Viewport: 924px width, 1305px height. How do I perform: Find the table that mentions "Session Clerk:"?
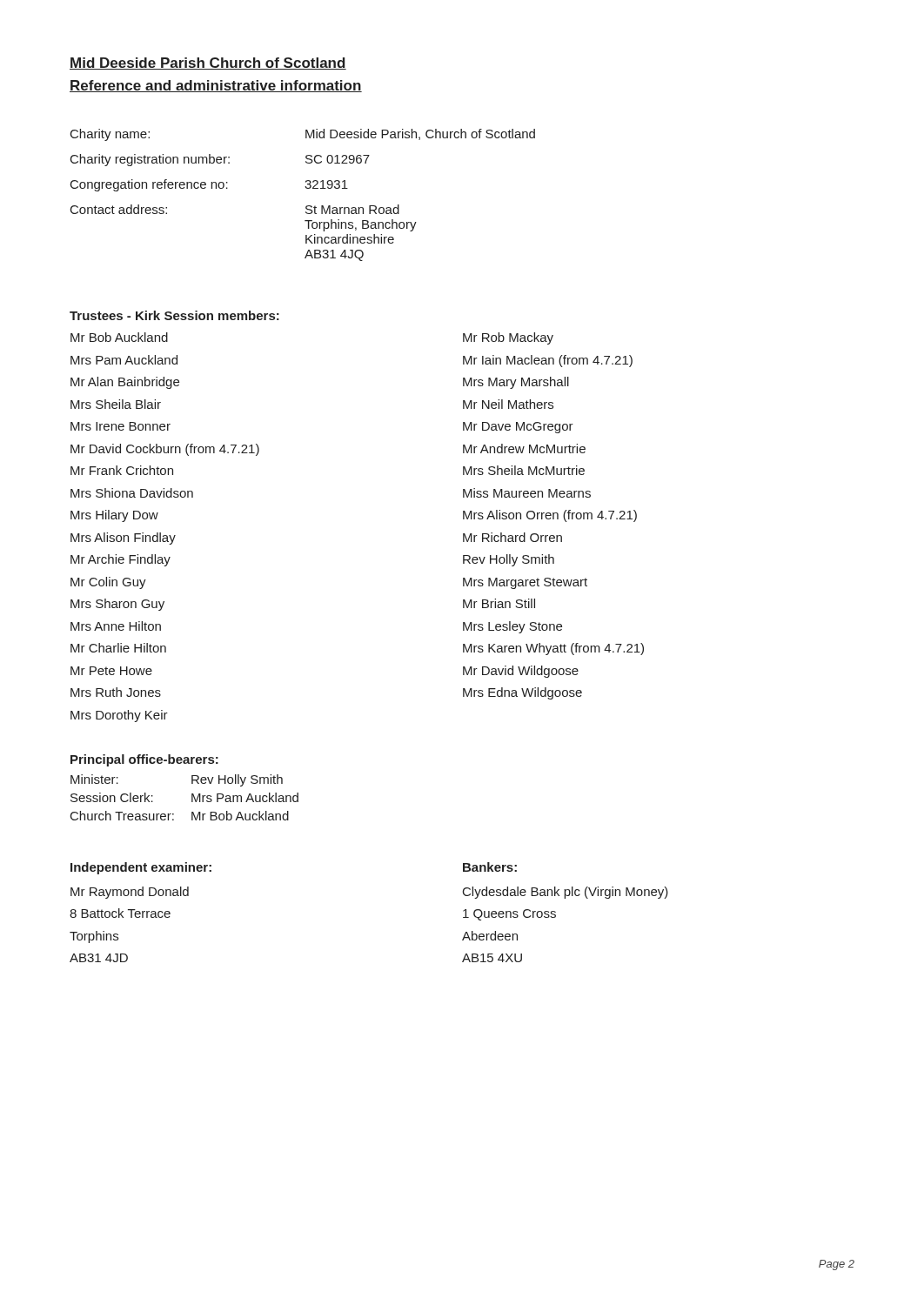462,797
